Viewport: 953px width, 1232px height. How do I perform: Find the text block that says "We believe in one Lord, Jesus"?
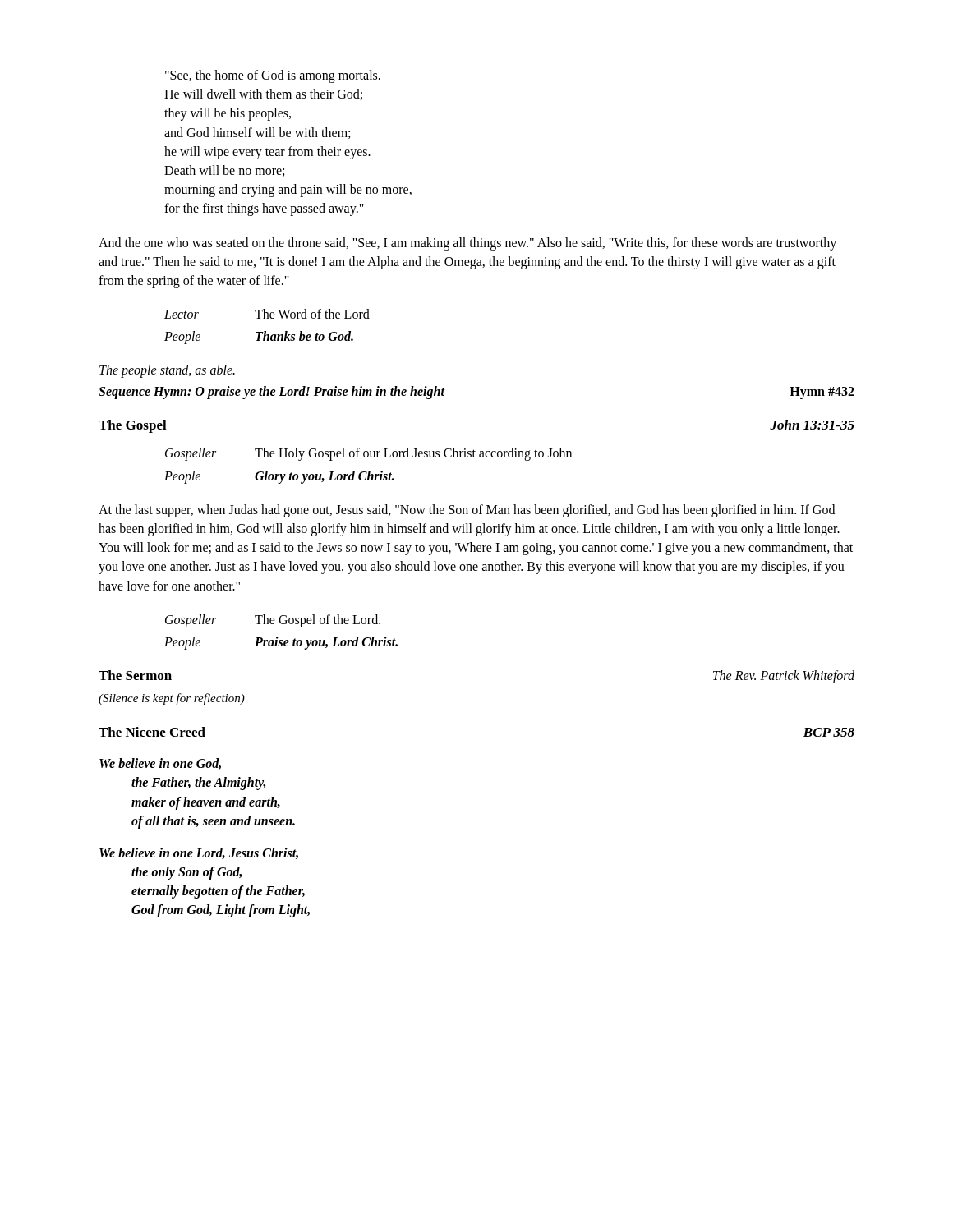click(199, 853)
